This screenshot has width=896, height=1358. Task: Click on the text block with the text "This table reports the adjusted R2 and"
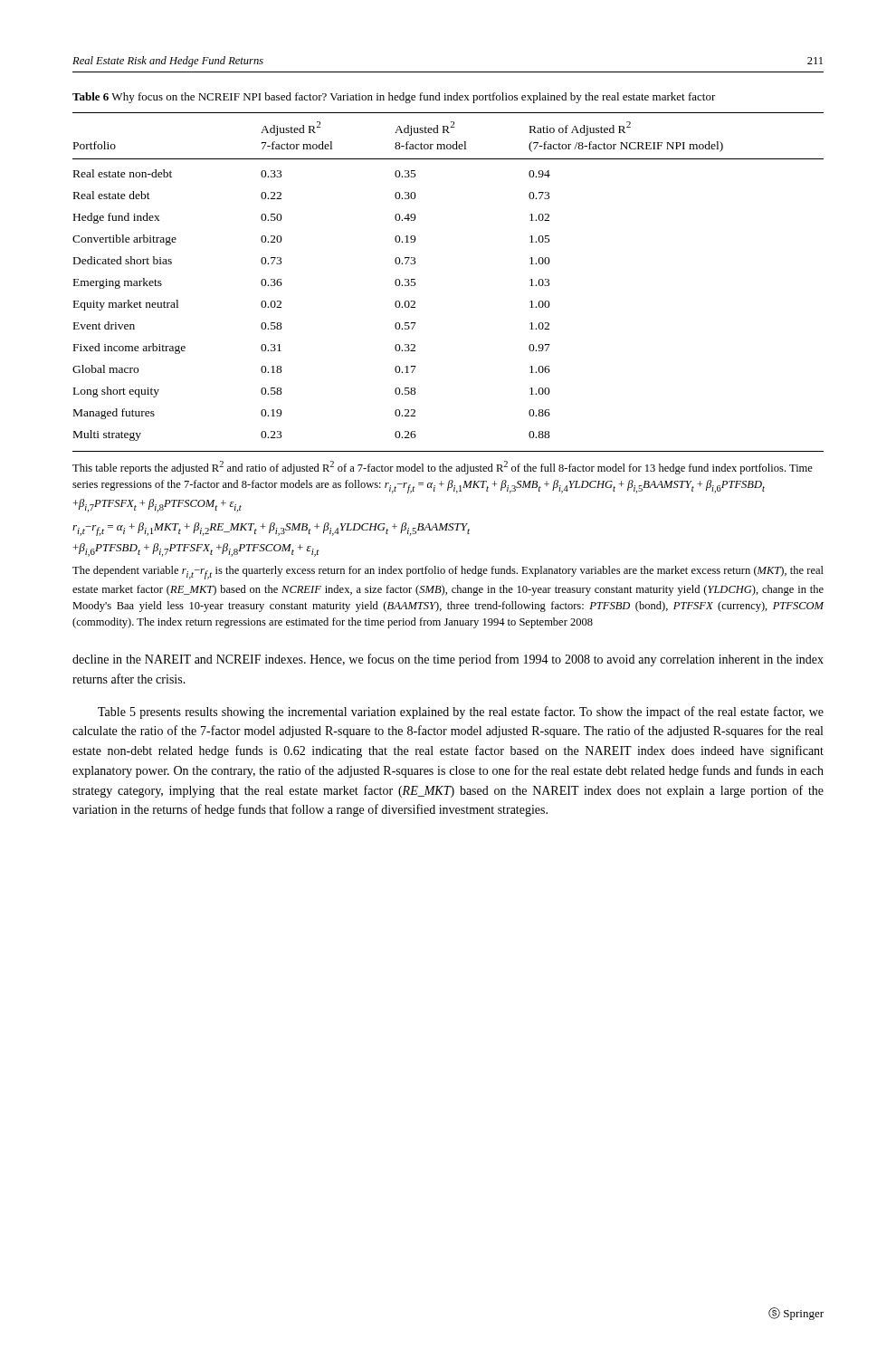tap(443, 486)
